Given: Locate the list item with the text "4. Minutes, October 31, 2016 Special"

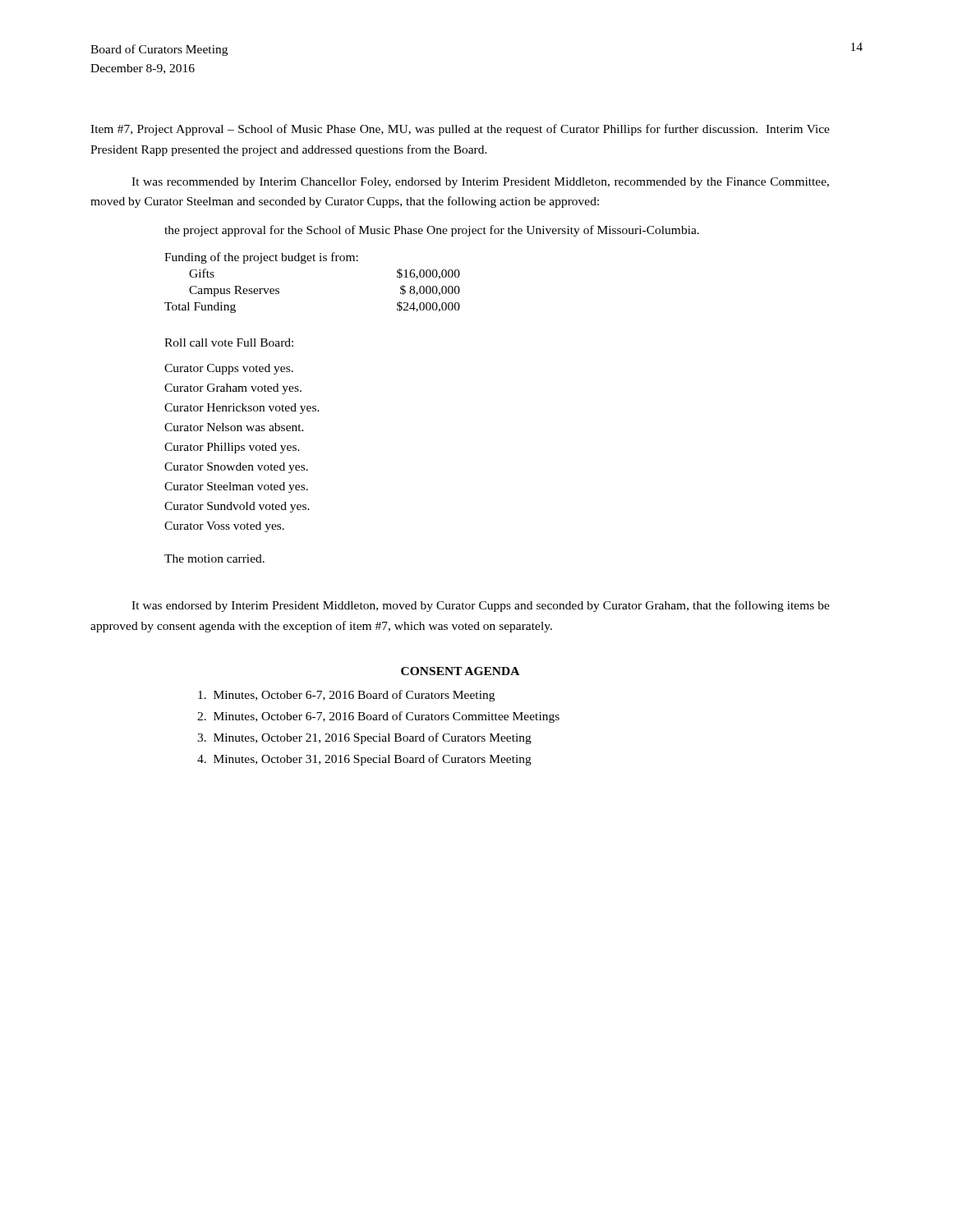Looking at the screenshot, I should point(364,759).
